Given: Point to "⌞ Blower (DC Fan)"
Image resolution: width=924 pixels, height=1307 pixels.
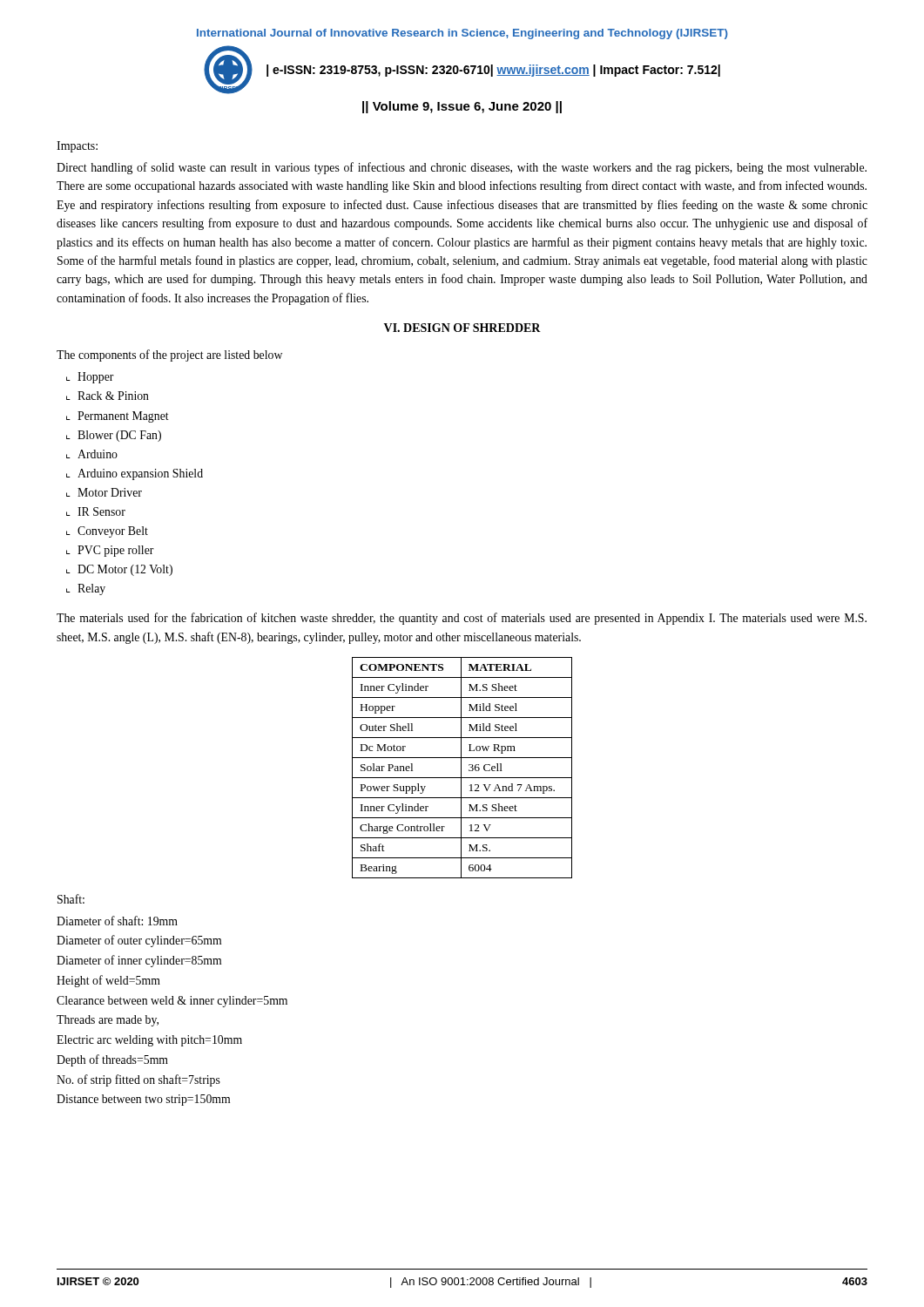Looking at the screenshot, I should 113,435.
